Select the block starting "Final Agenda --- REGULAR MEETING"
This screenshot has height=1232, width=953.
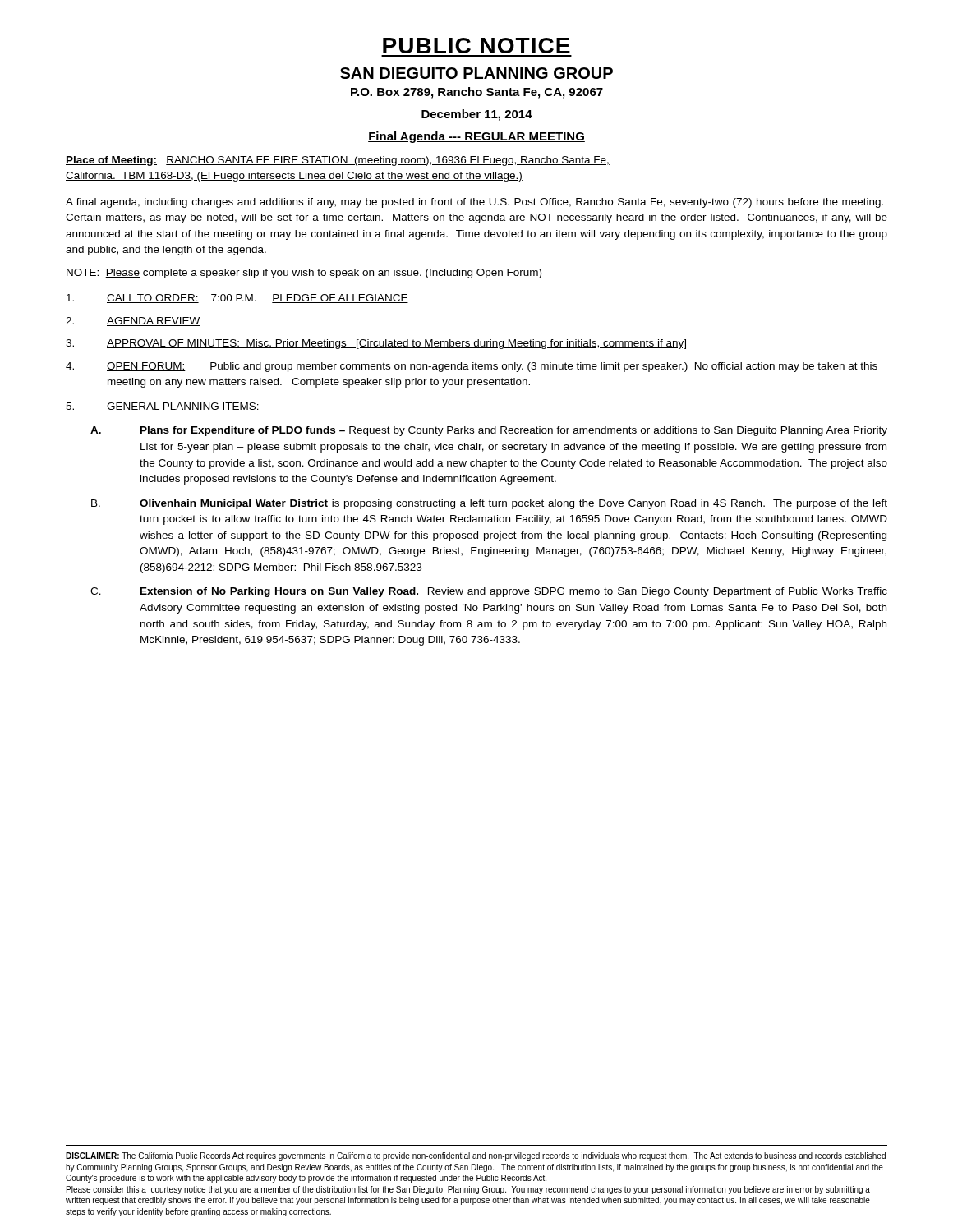pyautogui.click(x=476, y=136)
